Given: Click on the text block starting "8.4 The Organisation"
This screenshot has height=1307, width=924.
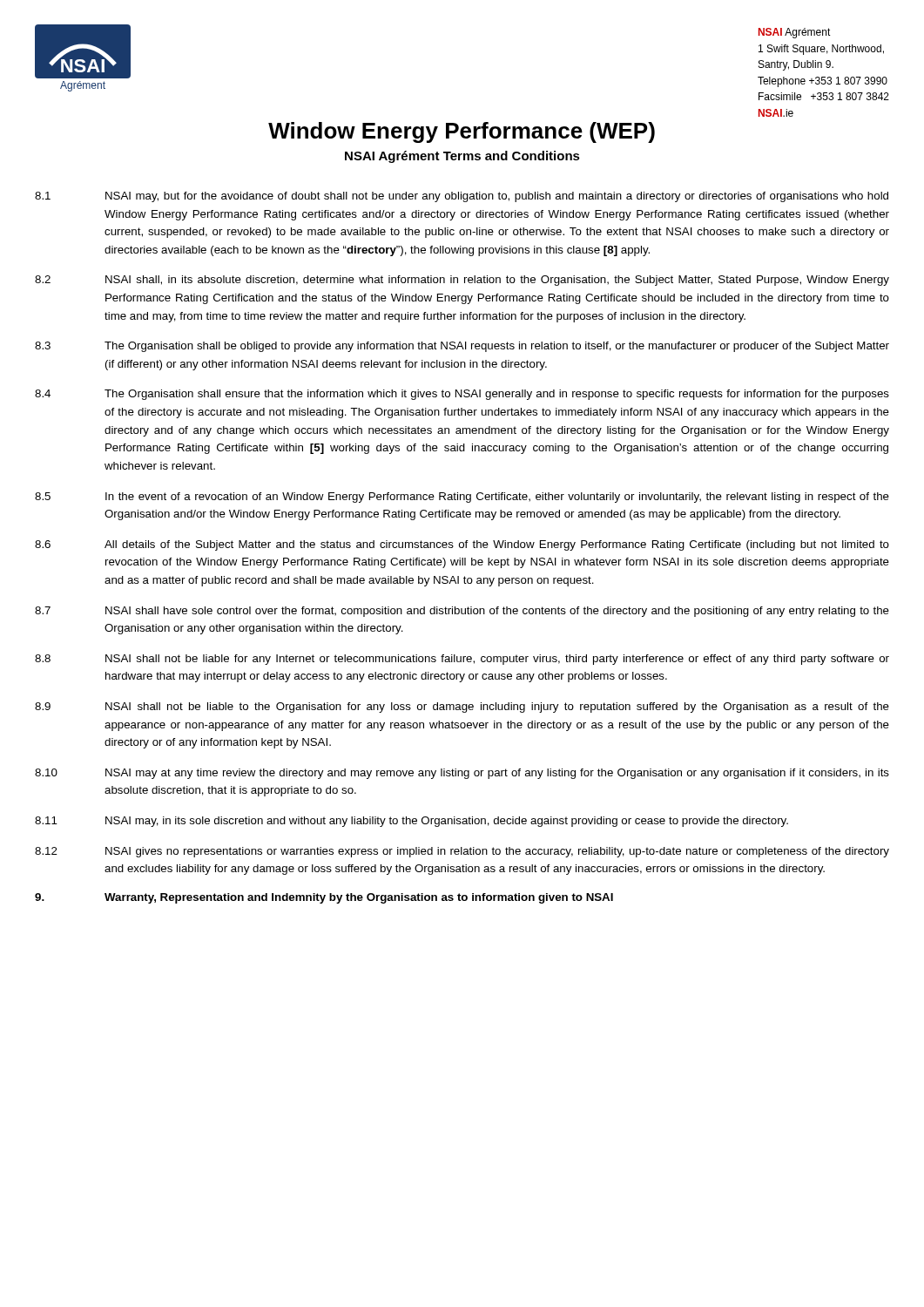Looking at the screenshot, I should click(x=462, y=430).
